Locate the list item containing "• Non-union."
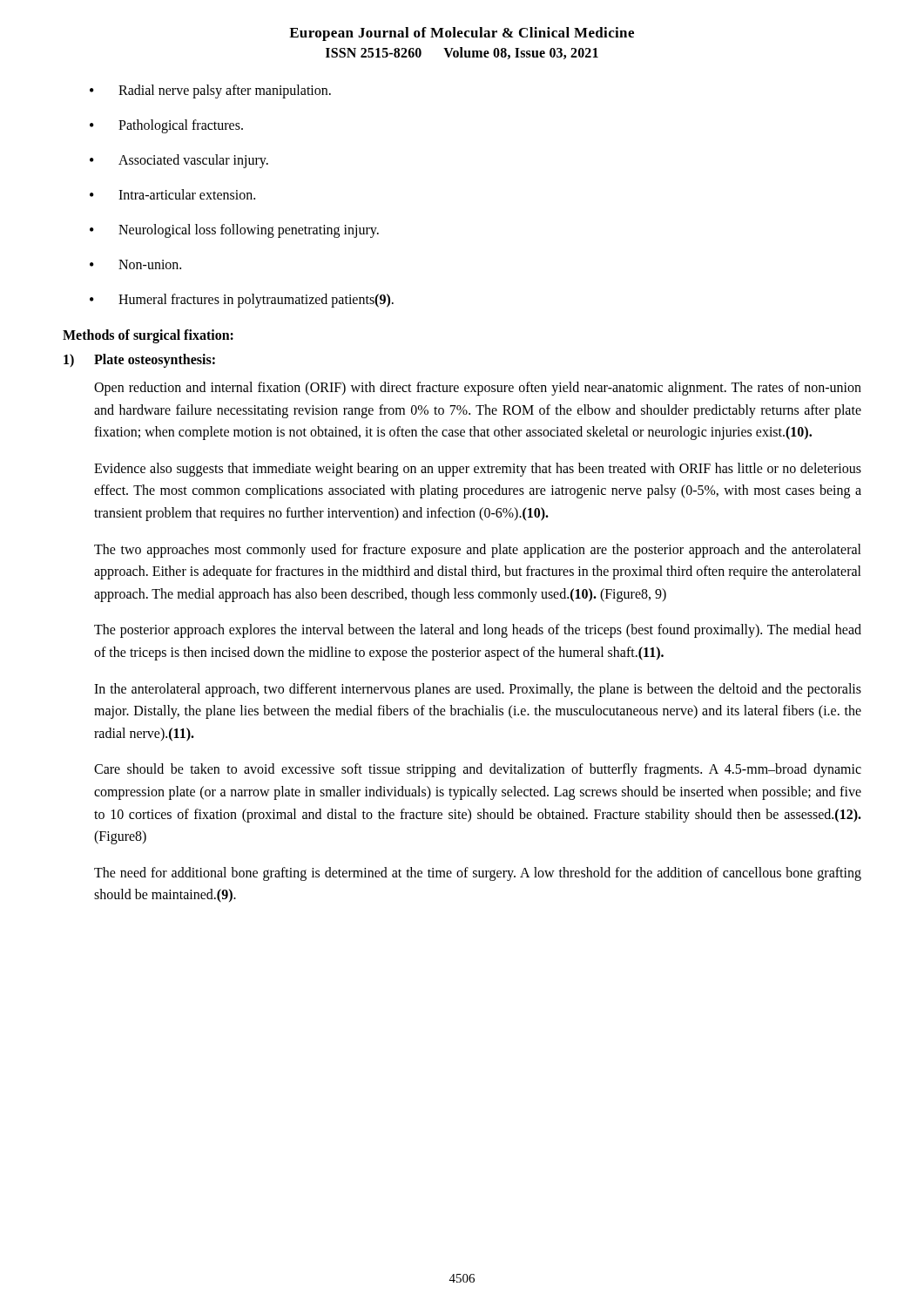 [x=135, y=264]
